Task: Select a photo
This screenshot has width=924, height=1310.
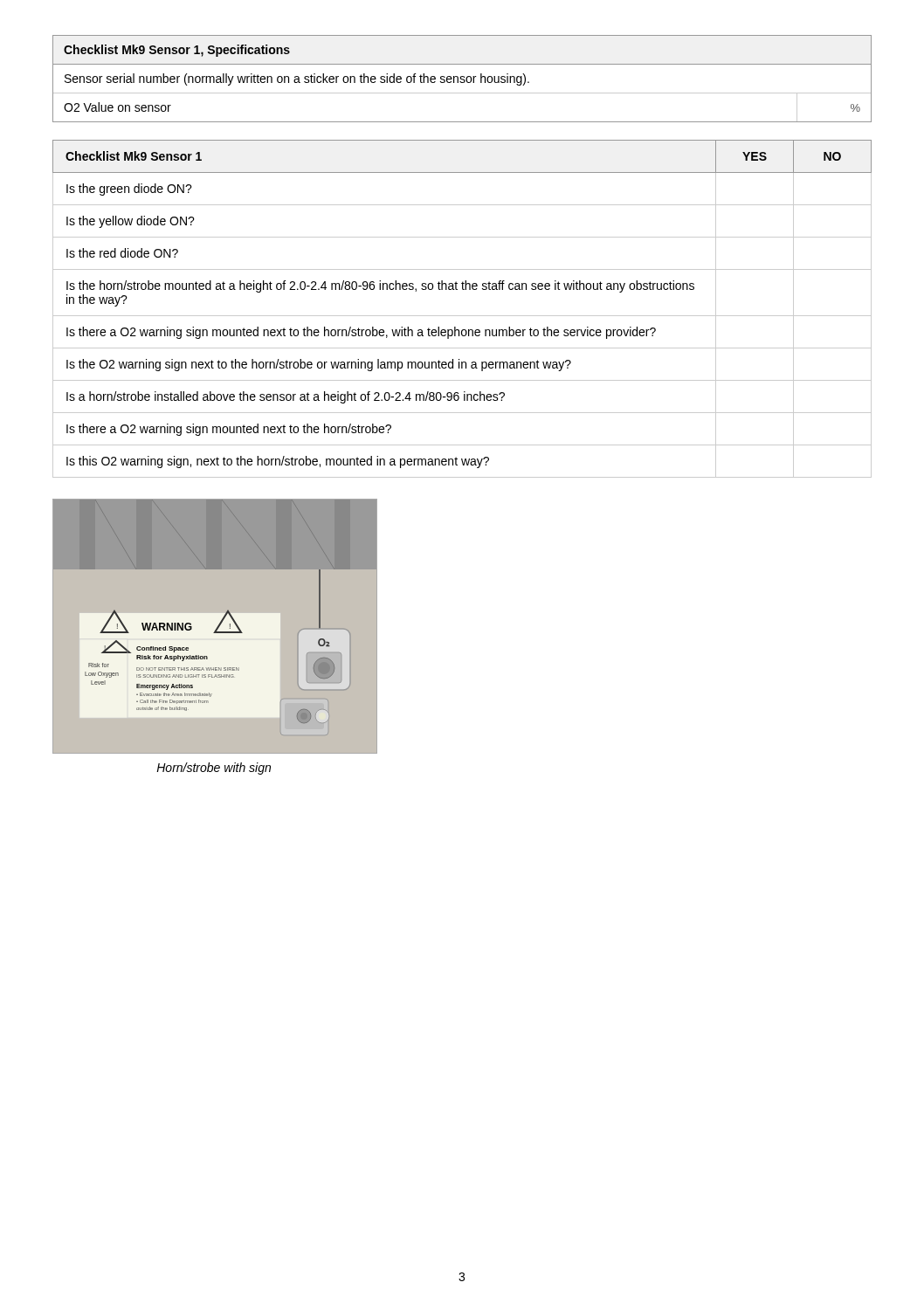Action: (462, 626)
